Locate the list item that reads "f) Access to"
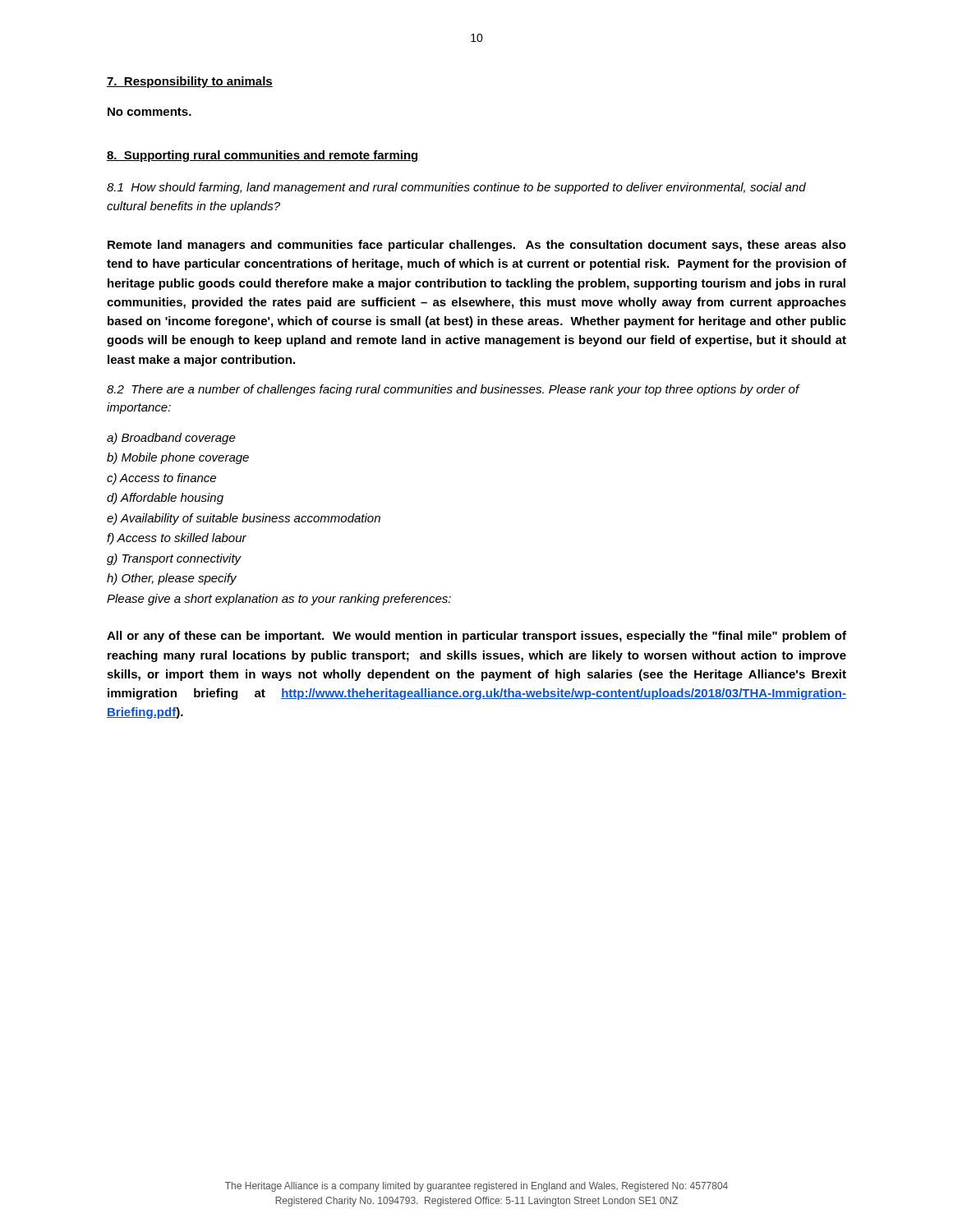The height and width of the screenshot is (1232, 953). tap(176, 538)
